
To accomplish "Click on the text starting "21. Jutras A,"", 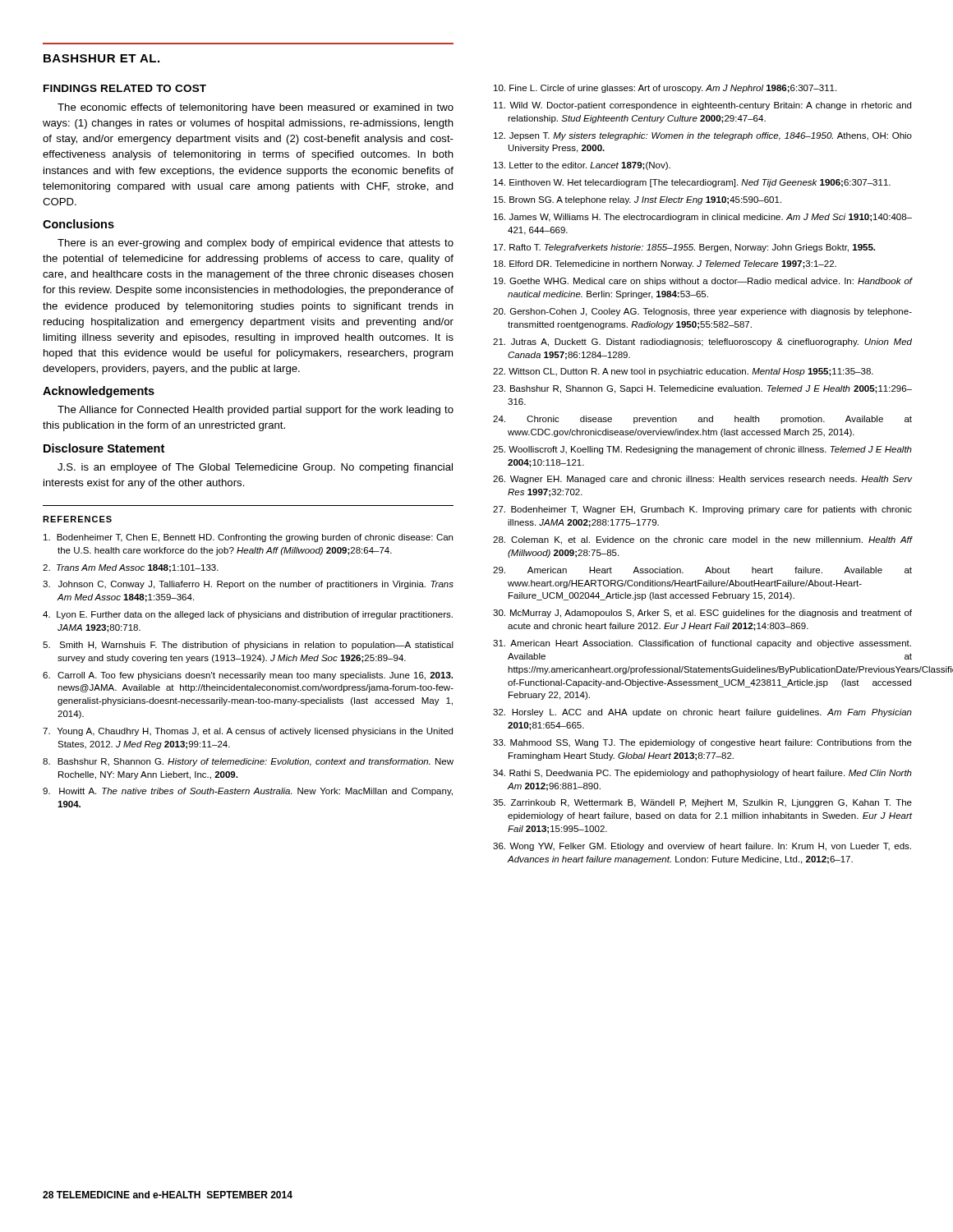I will tap(702, 348).
